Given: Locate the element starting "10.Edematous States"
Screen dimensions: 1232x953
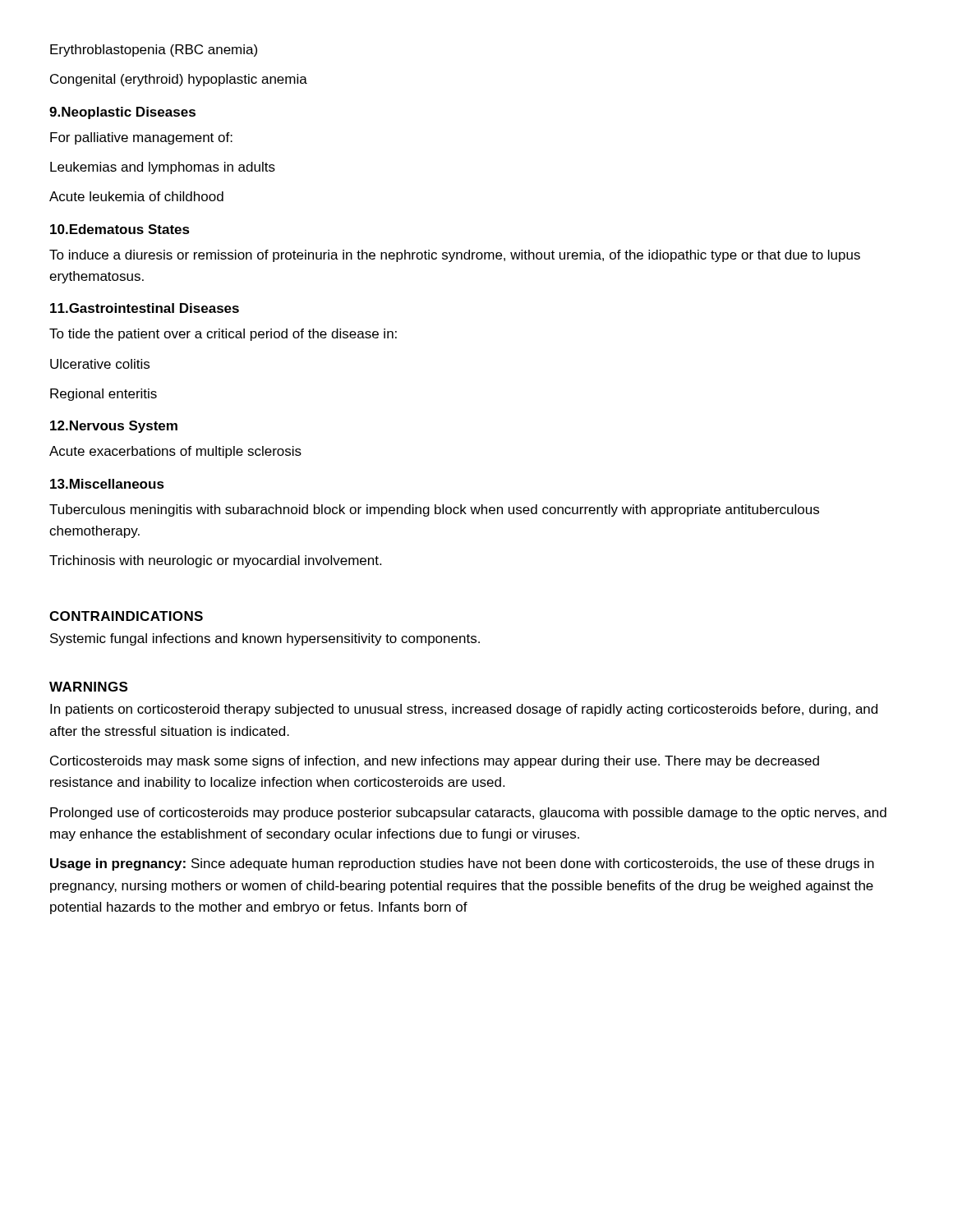Looking at the screenshot, I should coord(120,229).
